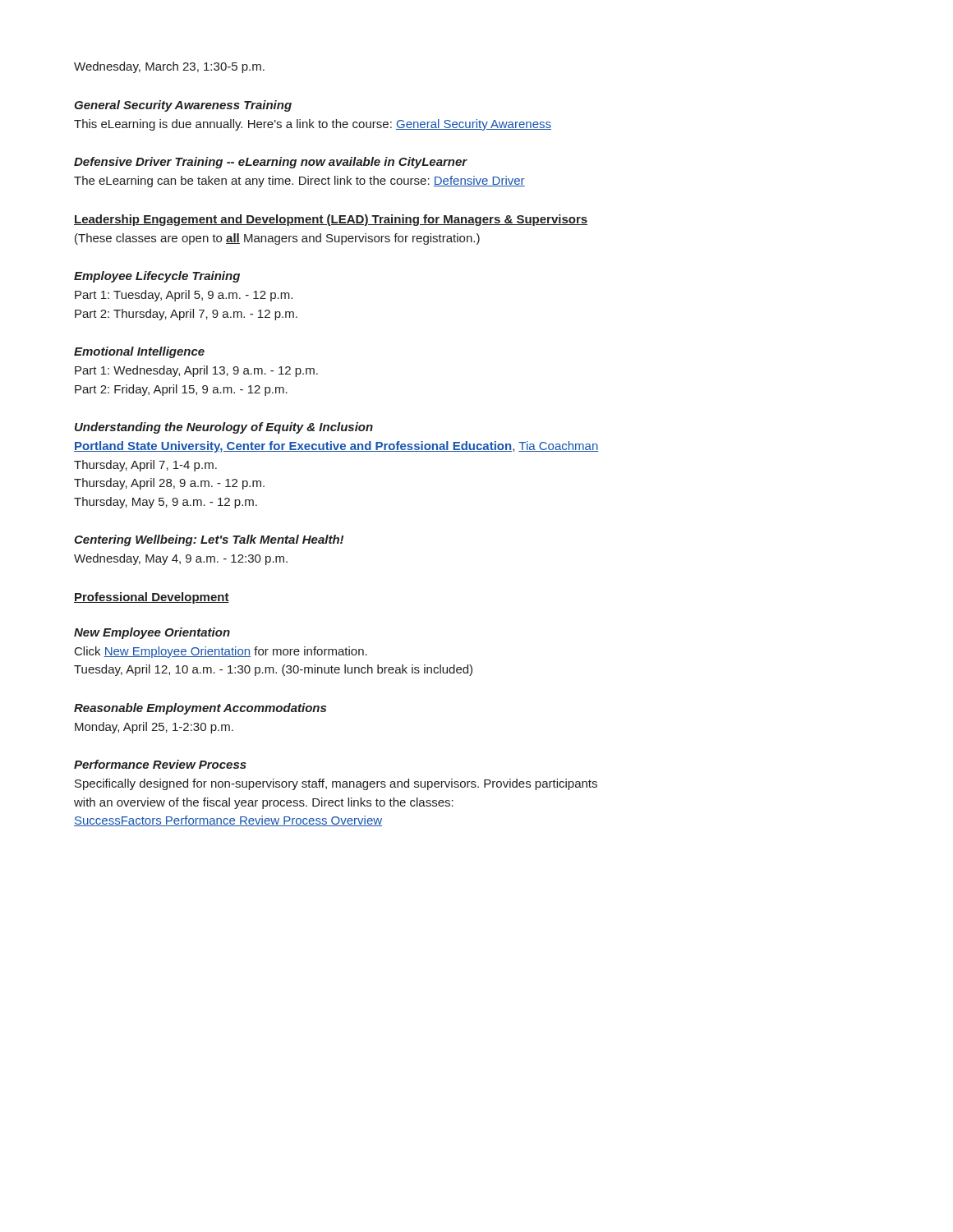
Task: Locate the section header containing "New Employee Orientation"
Action: [x=152, y=633]
